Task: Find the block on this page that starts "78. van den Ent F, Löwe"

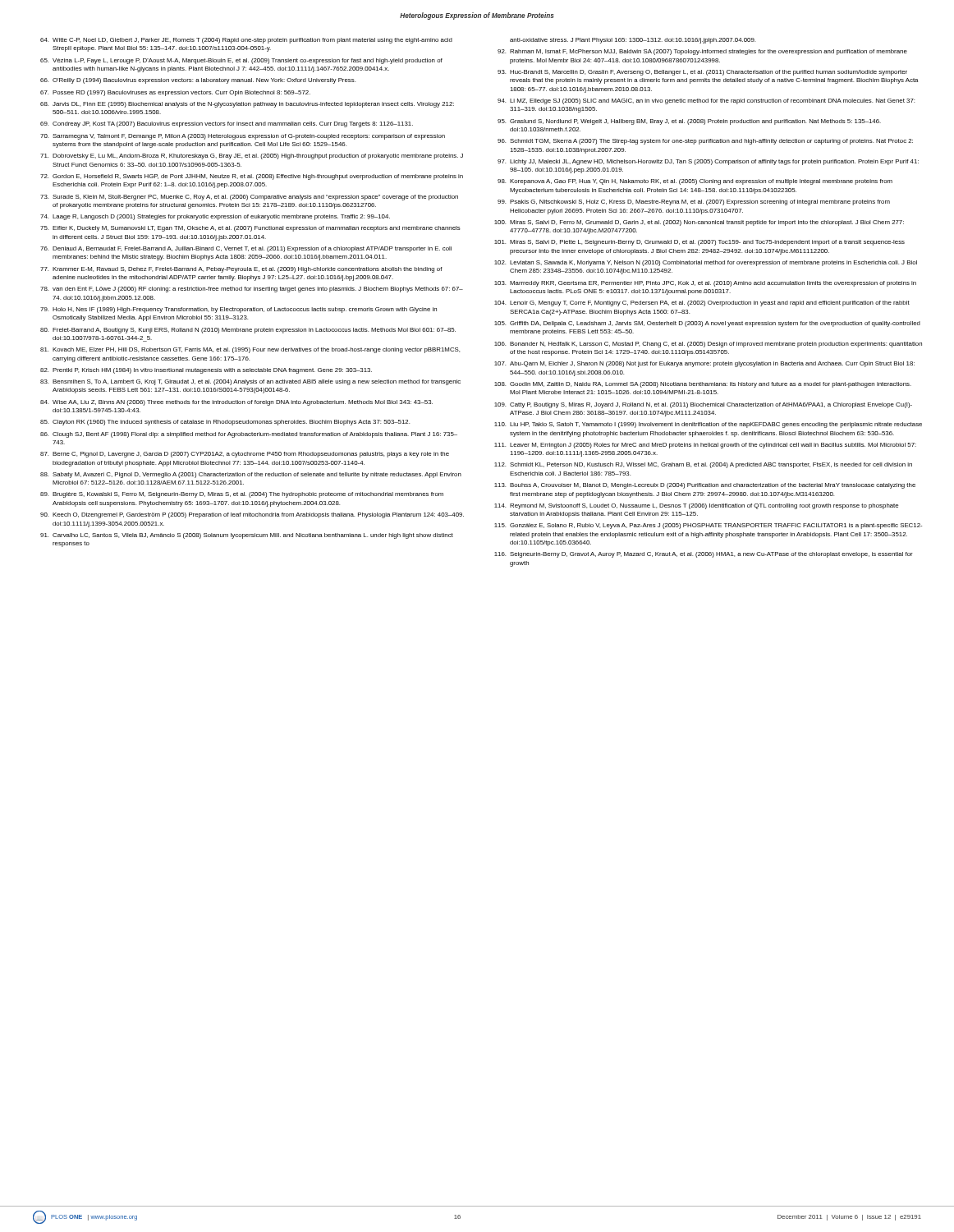Action: [x=248, y=294]
